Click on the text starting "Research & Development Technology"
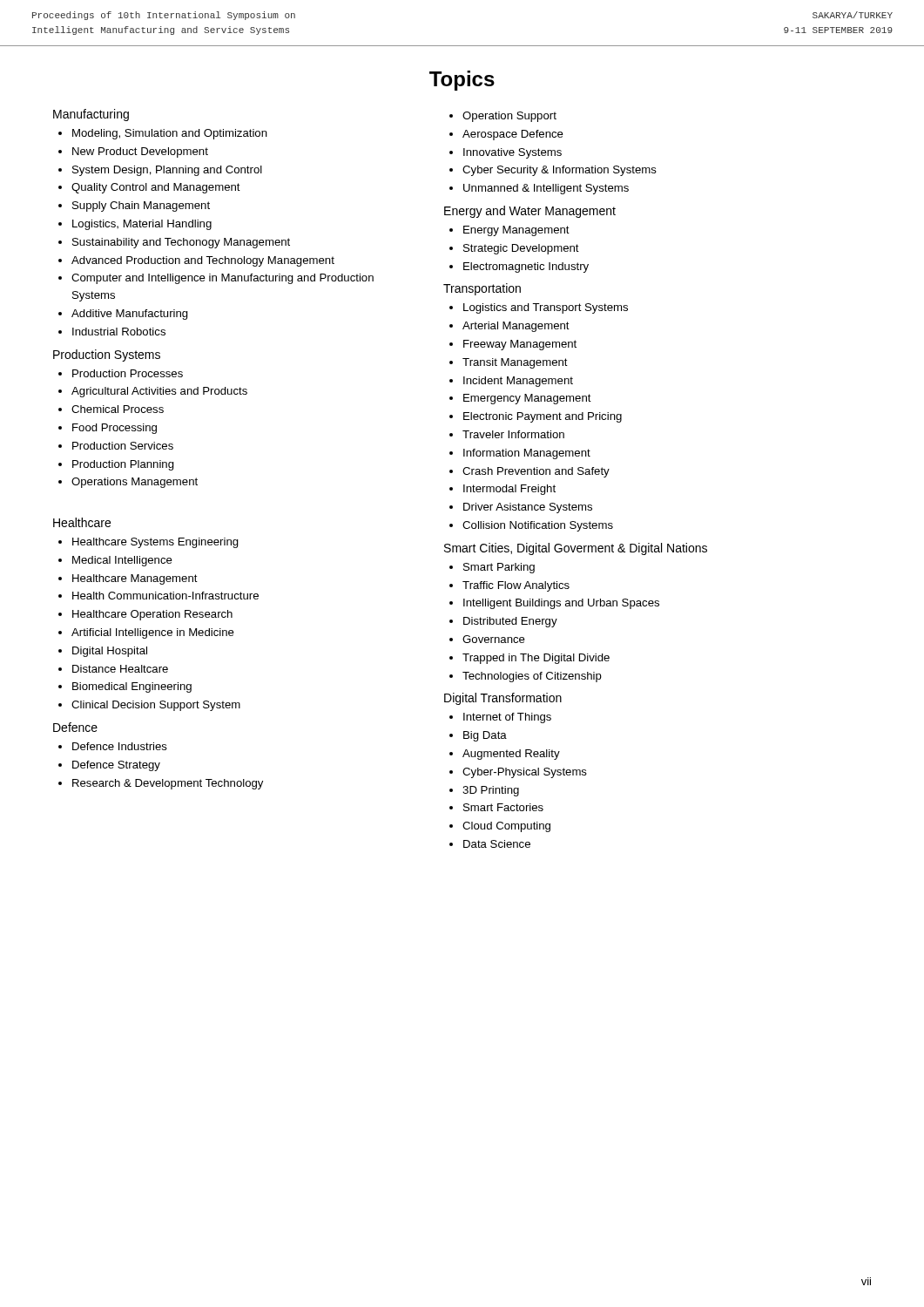This screenshot has height=1307, width=924. click(167, 783)
